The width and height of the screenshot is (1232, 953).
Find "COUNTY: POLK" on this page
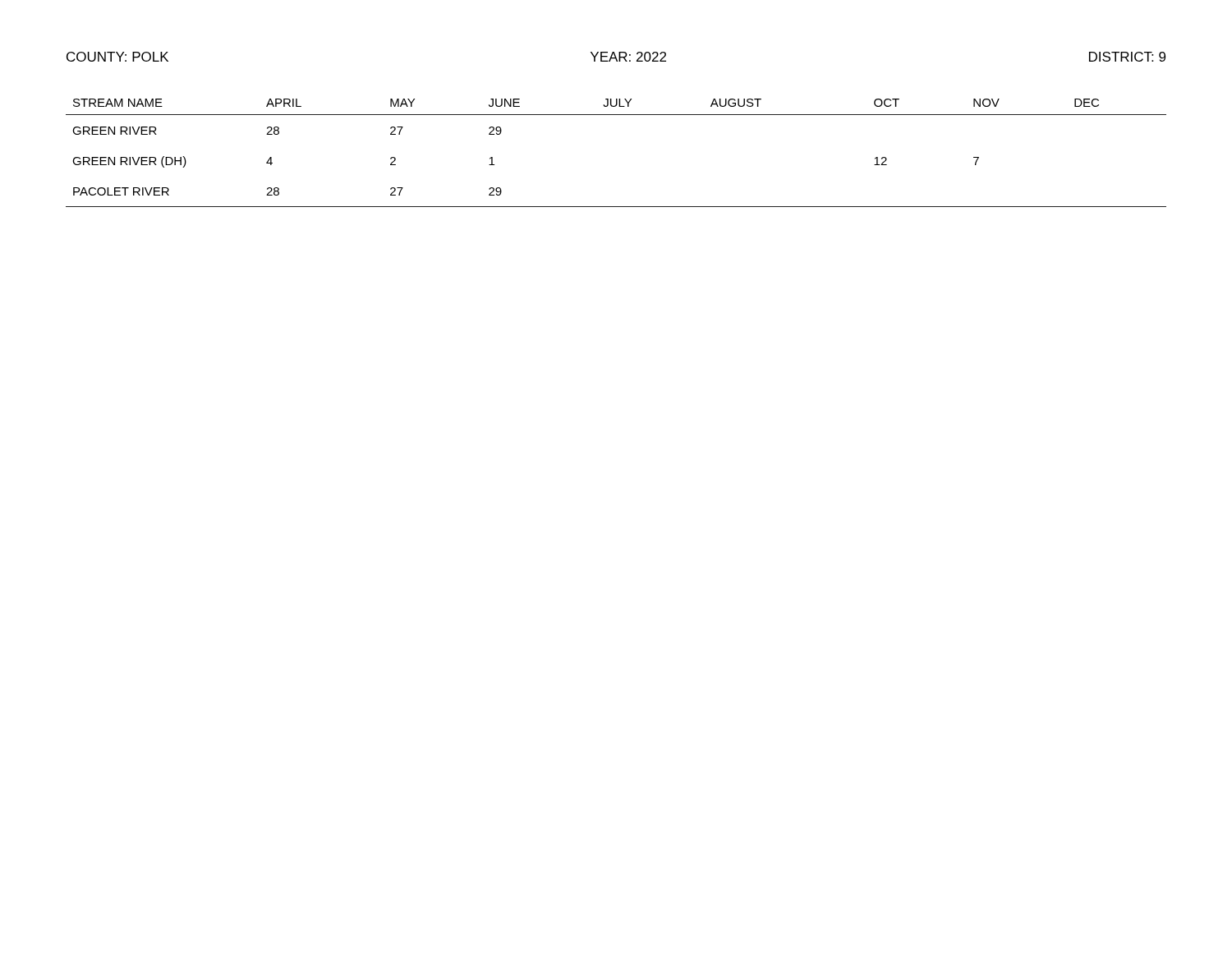pyautogui.click(x=117, y=57)
